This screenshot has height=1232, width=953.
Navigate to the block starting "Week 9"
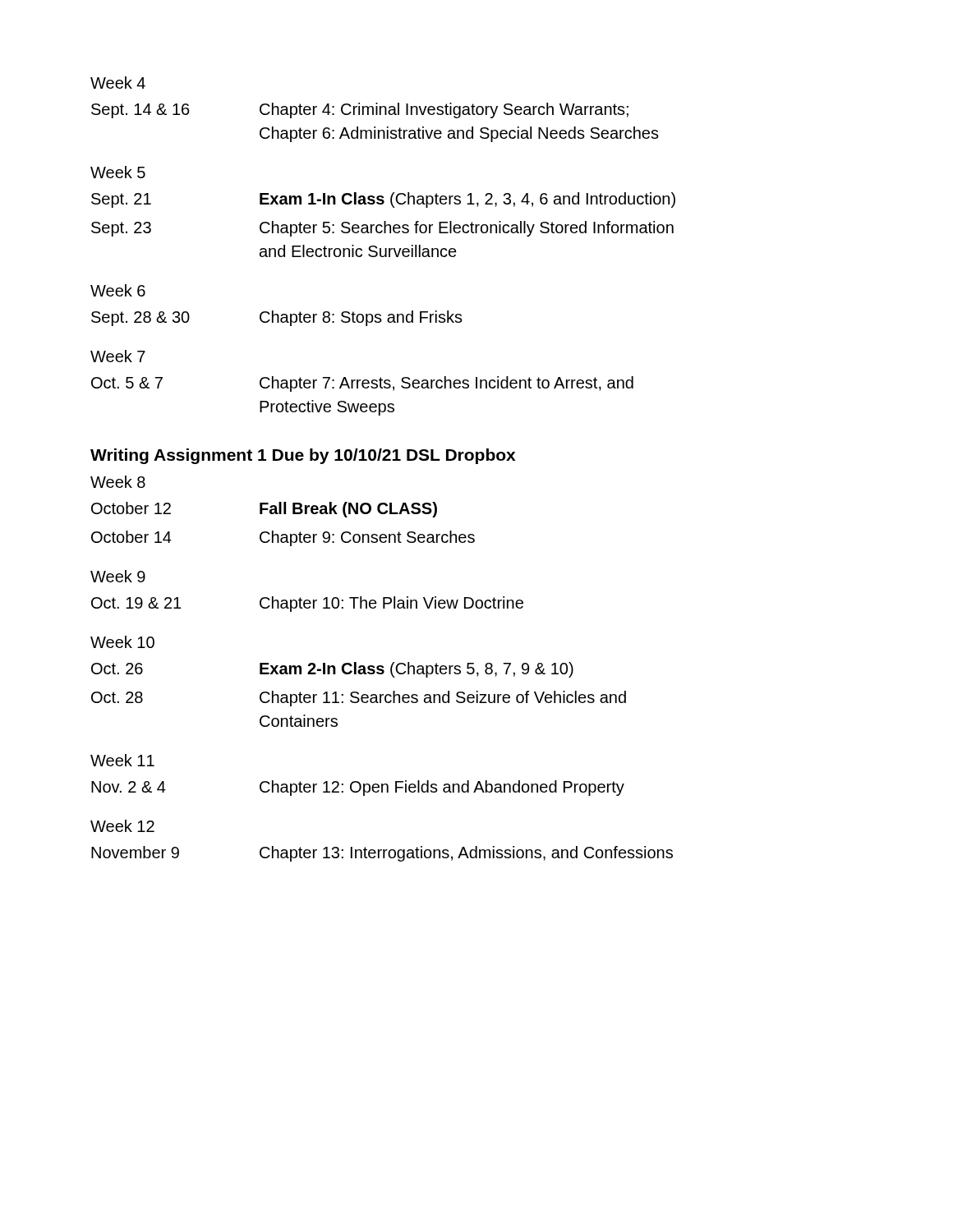pos(118,577)
